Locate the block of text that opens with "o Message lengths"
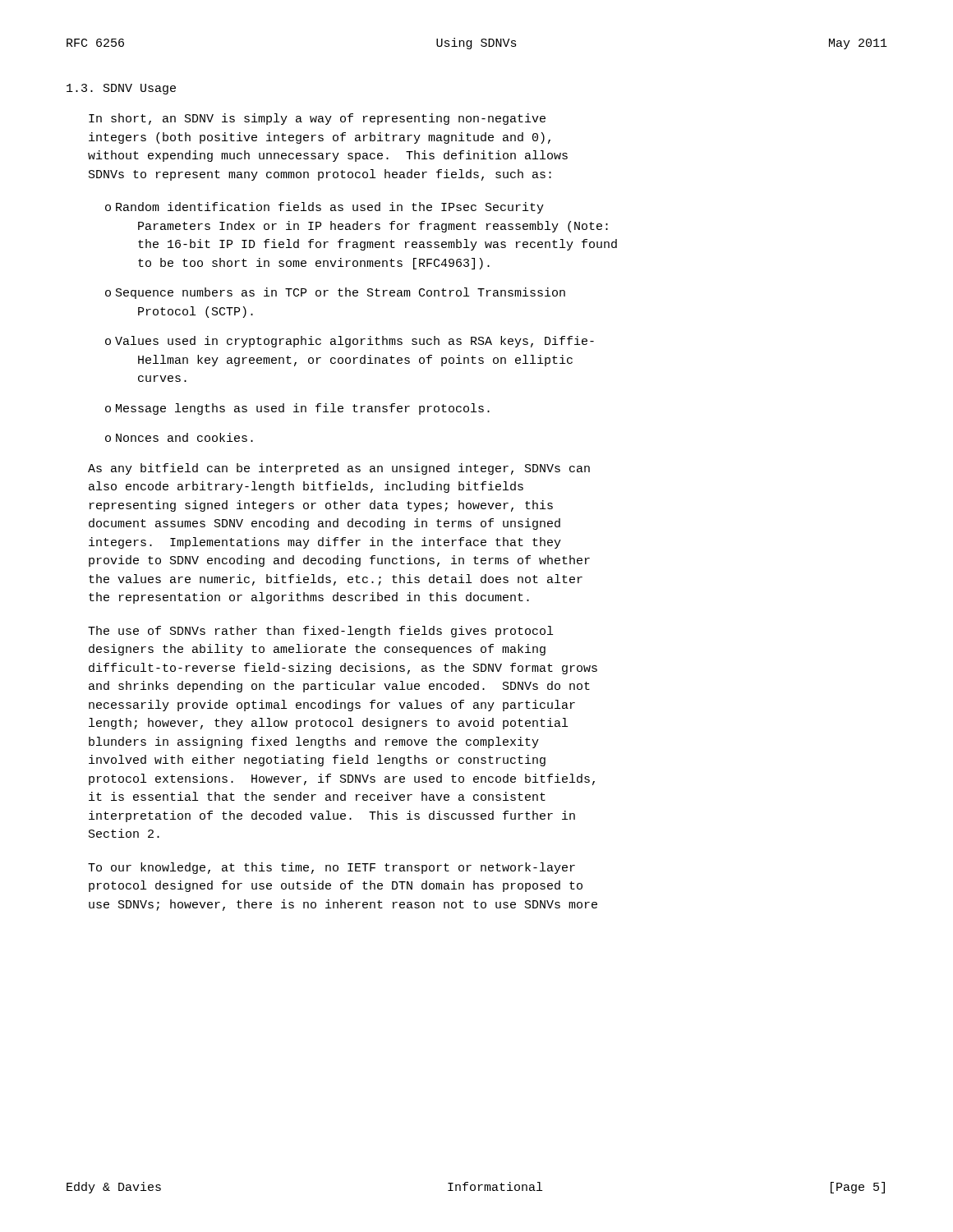 tap(476, 410)
